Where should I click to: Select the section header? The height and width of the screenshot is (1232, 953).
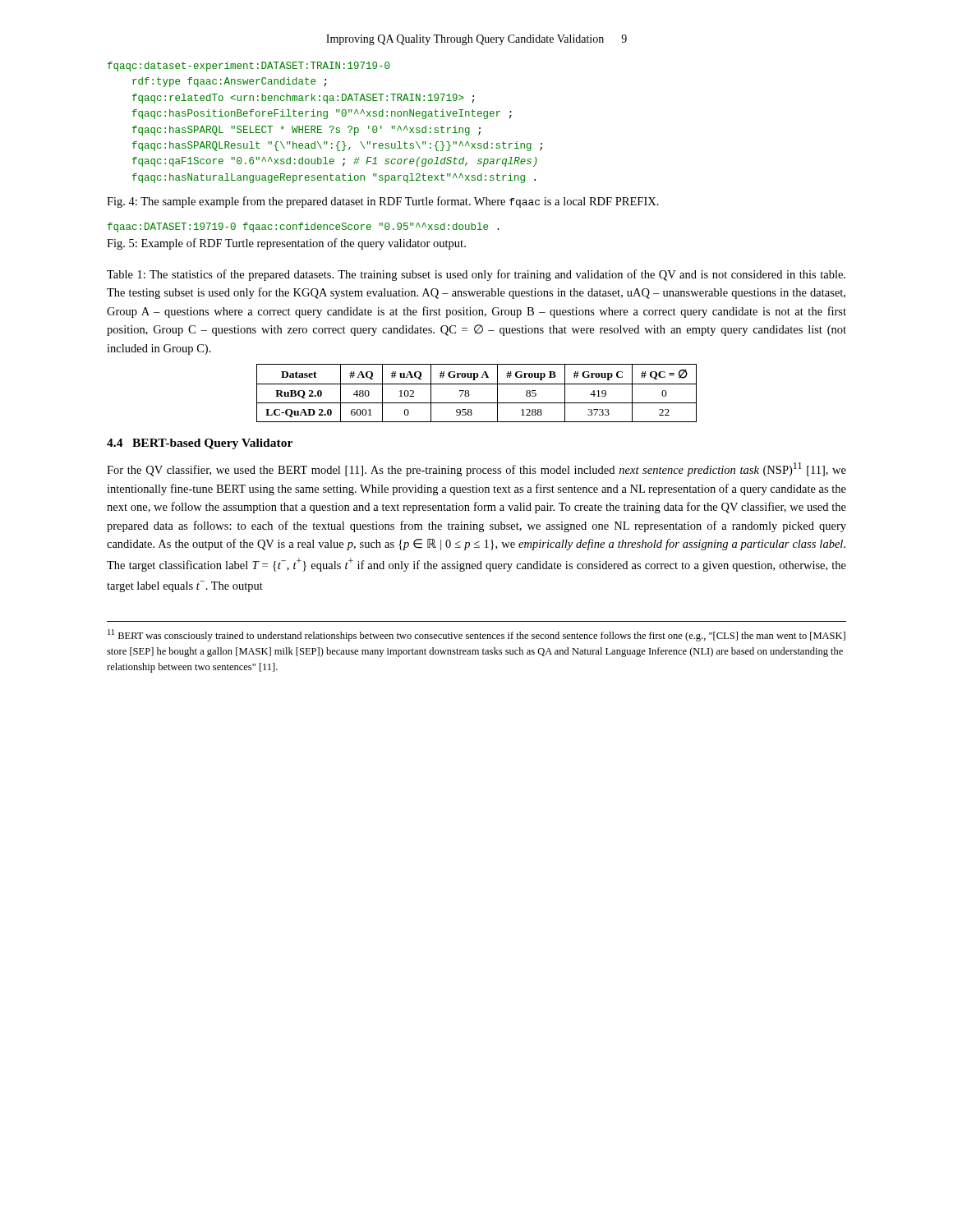click(x=200, y=443)
